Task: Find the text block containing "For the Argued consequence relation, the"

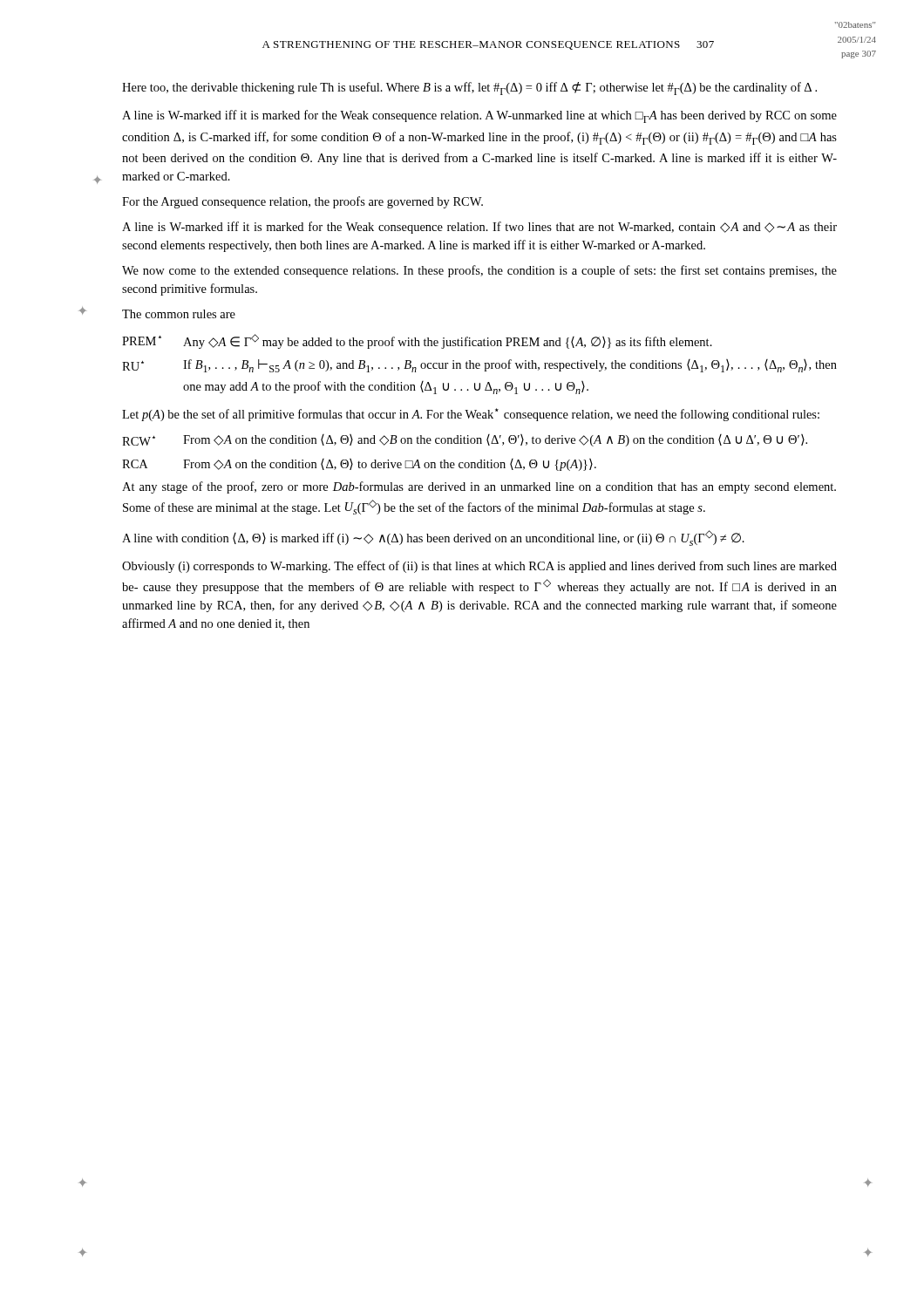Action: pos(479,202)
